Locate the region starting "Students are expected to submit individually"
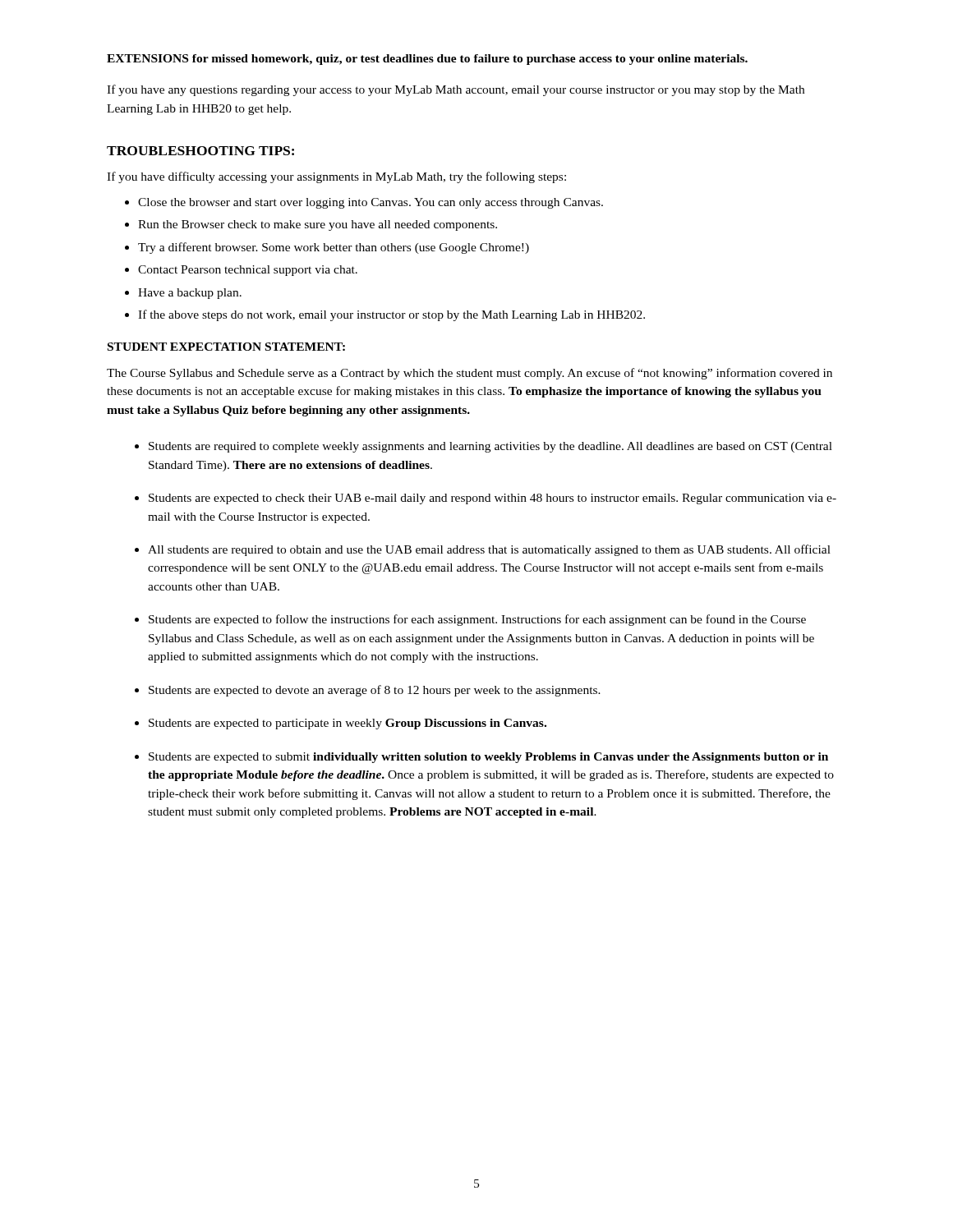The image size is (953, 1232). [x=491, y=783]
